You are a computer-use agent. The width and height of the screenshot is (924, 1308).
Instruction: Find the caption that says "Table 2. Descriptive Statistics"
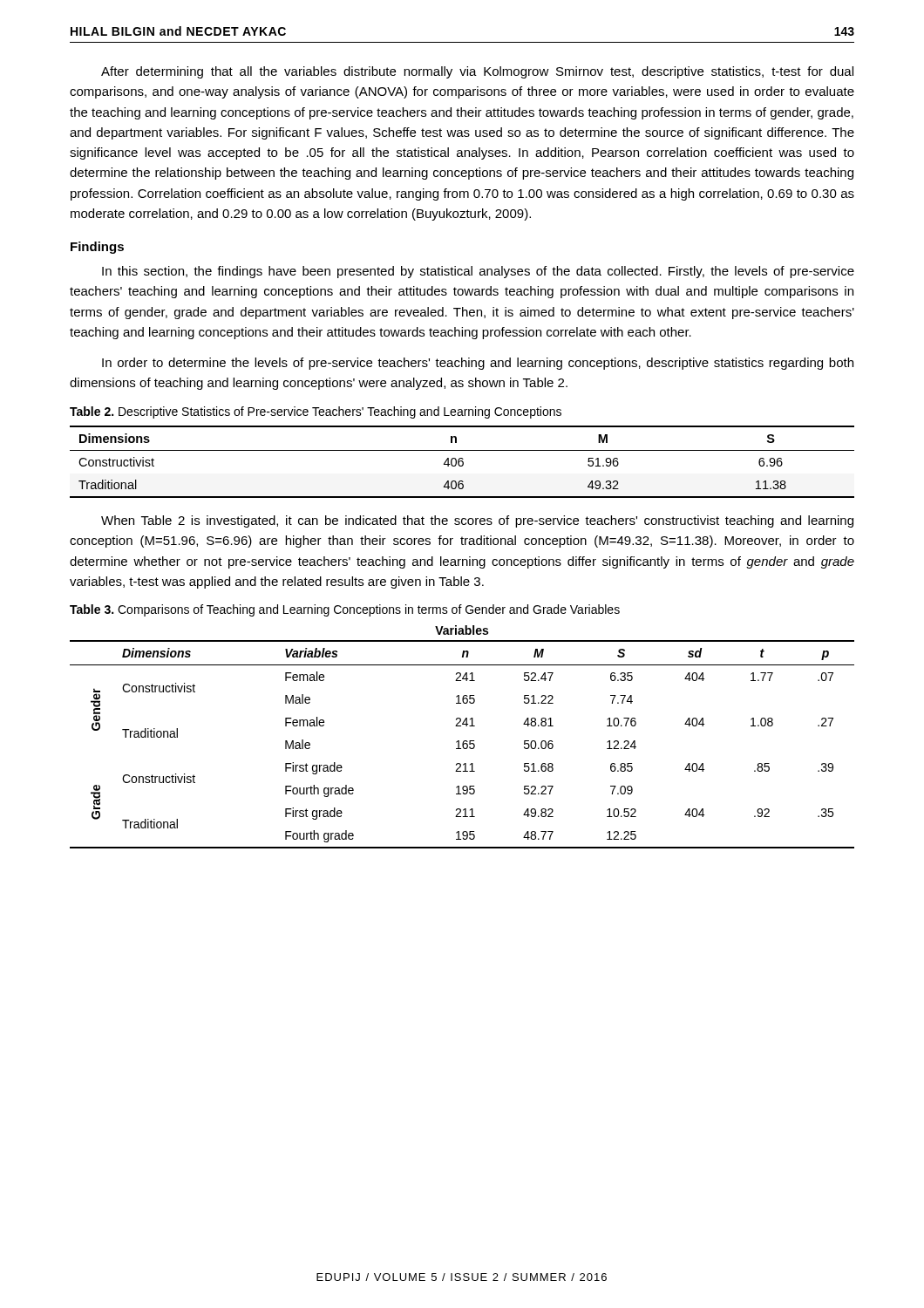click(x=316, y=411)
